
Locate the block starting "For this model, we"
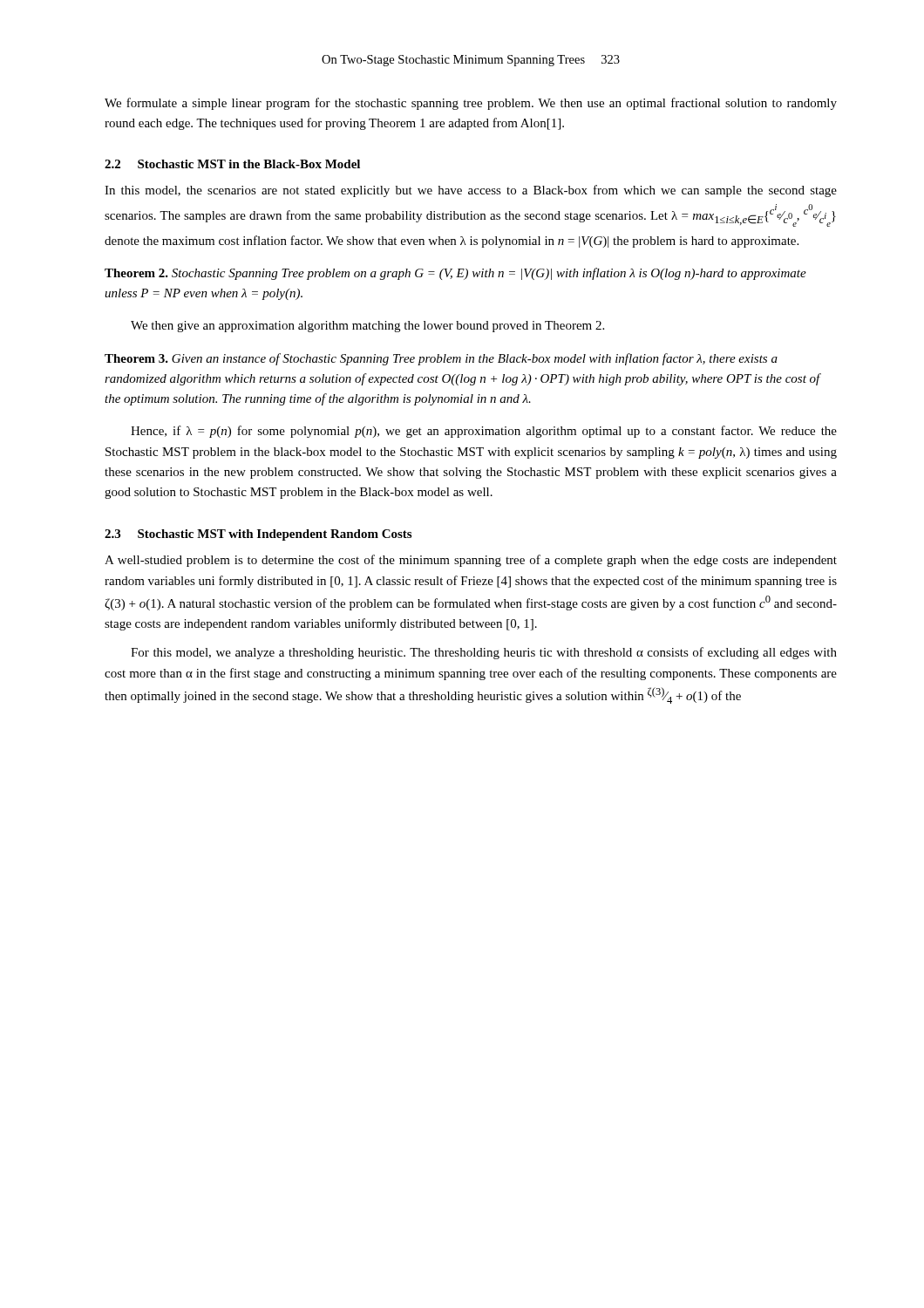(471, 676)
